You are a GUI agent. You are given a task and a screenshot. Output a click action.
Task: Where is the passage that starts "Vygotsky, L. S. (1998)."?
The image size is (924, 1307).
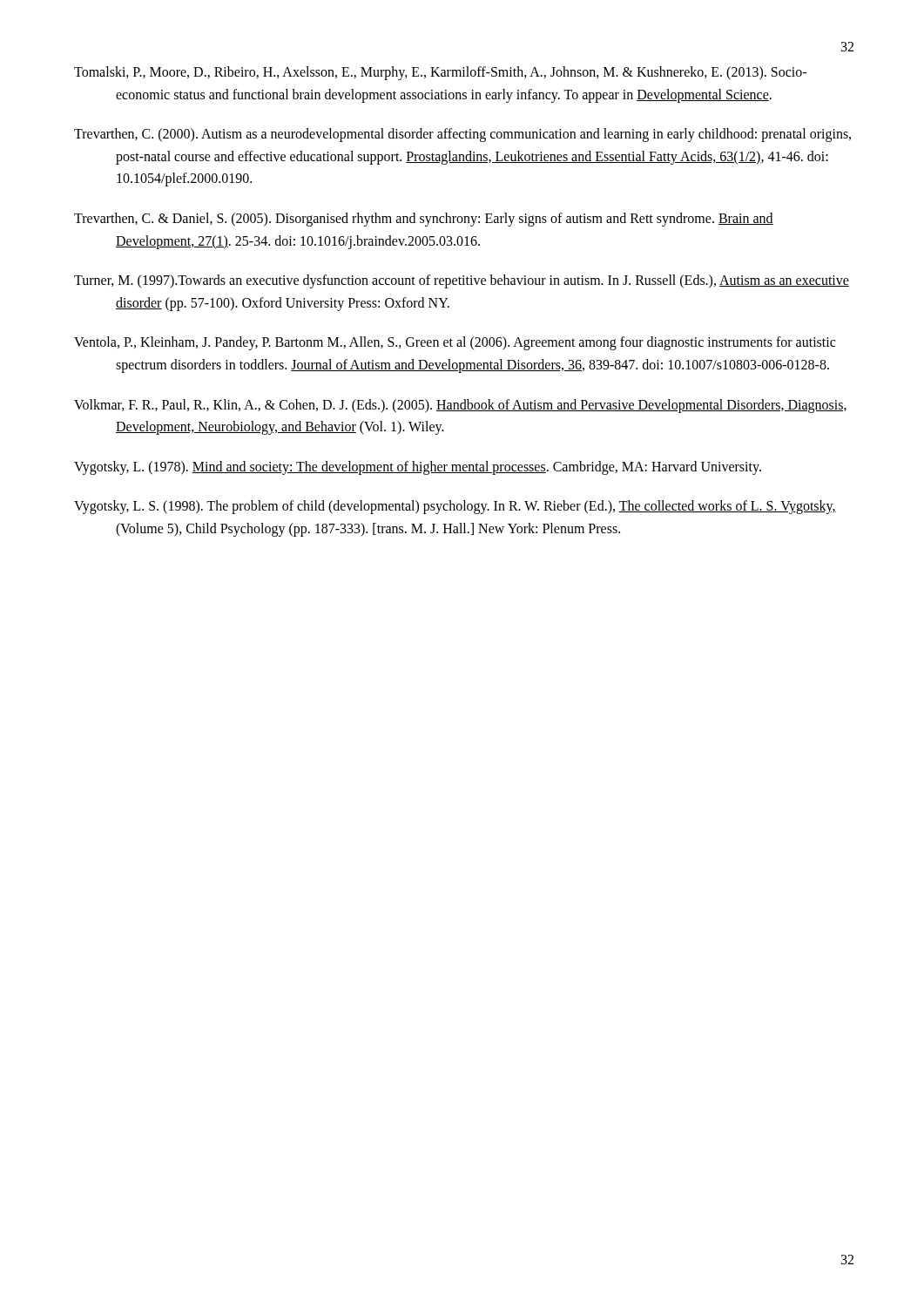click(x=455, y=517)
